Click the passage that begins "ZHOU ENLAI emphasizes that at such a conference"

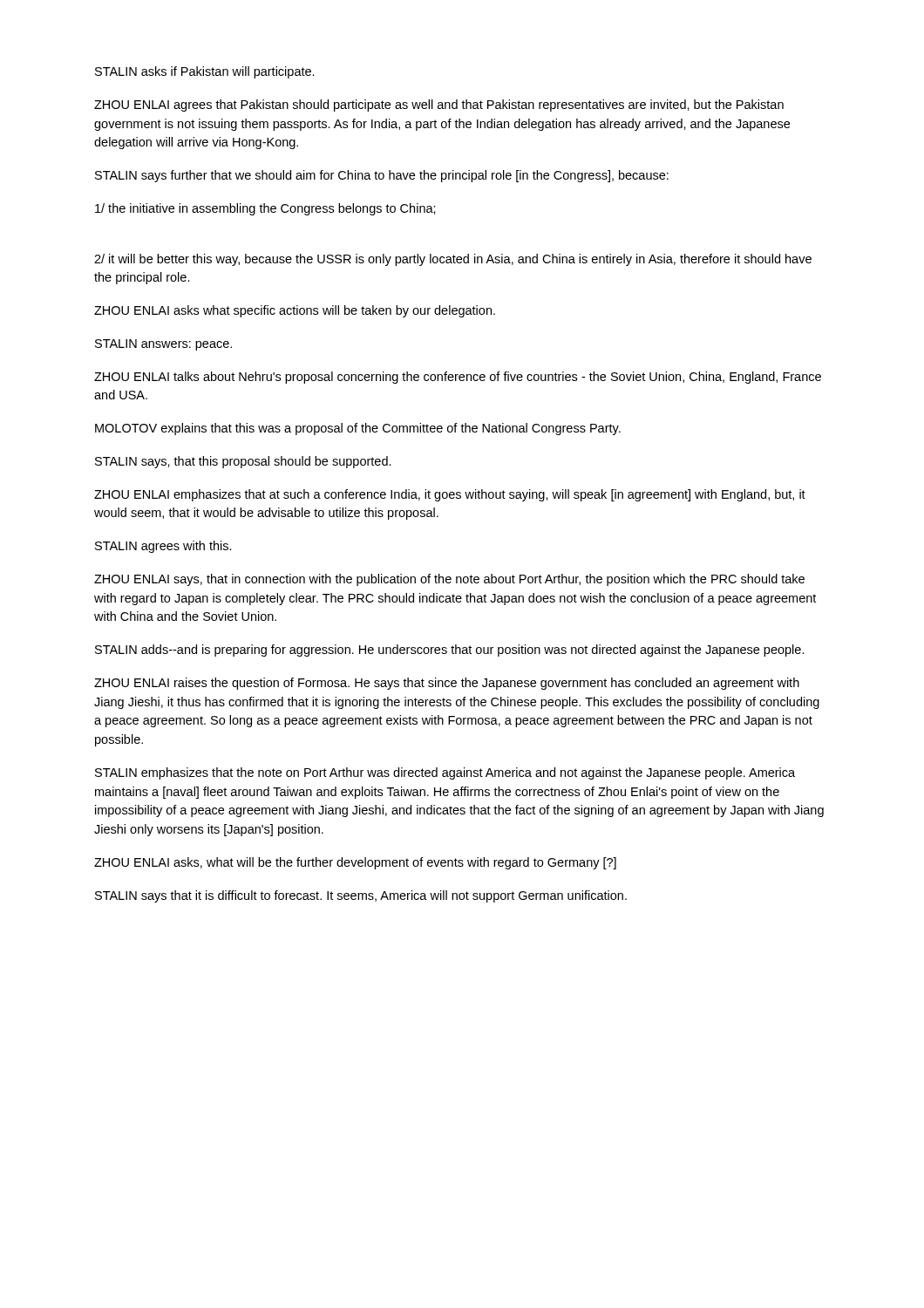tap(450, 503)
